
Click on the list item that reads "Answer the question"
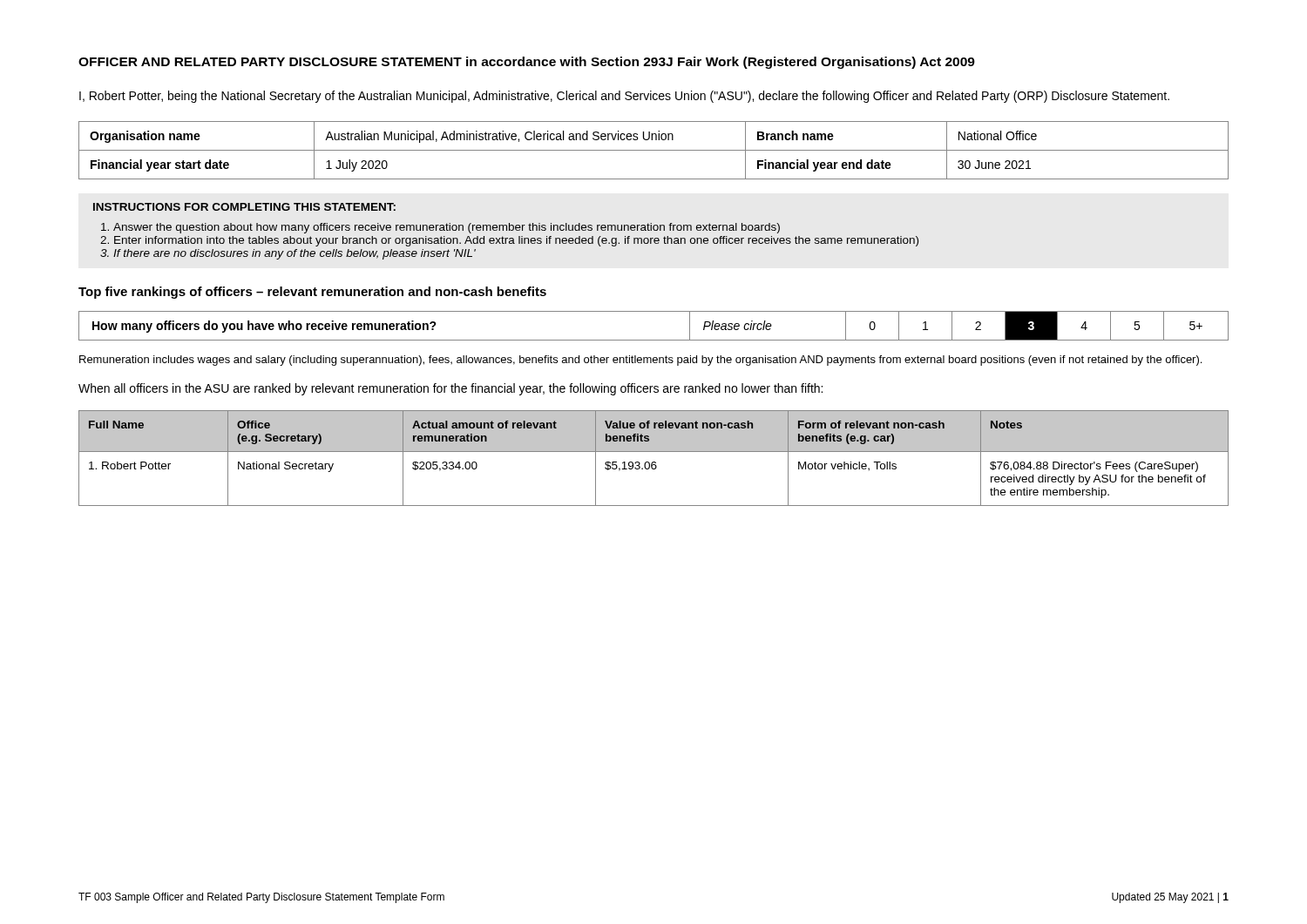click(x=664, y=227)
